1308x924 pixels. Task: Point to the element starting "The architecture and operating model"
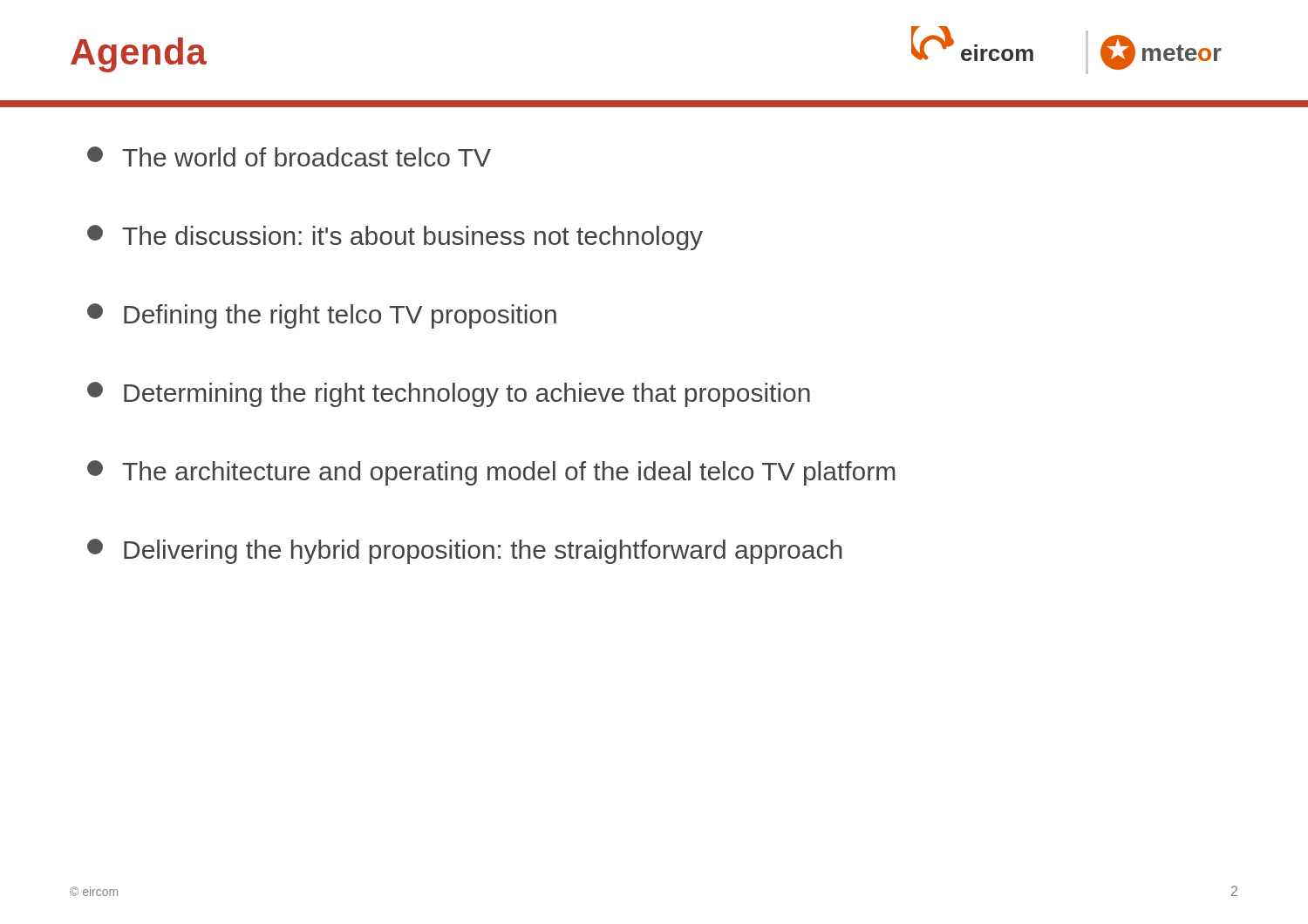click(x=492, y=472)
